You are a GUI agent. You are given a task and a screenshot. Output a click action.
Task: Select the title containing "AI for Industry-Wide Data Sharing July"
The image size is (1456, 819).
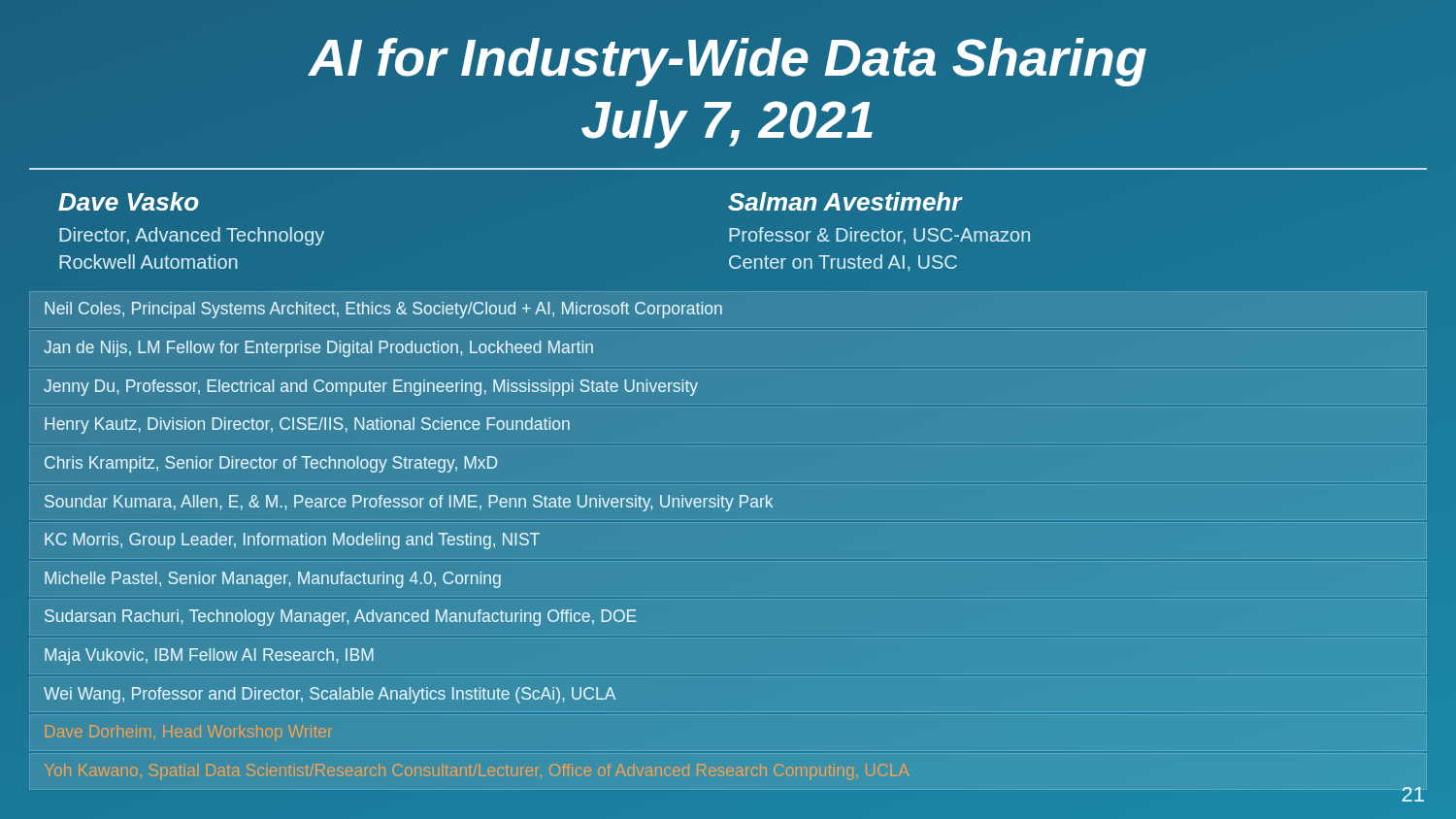point(728,89)
